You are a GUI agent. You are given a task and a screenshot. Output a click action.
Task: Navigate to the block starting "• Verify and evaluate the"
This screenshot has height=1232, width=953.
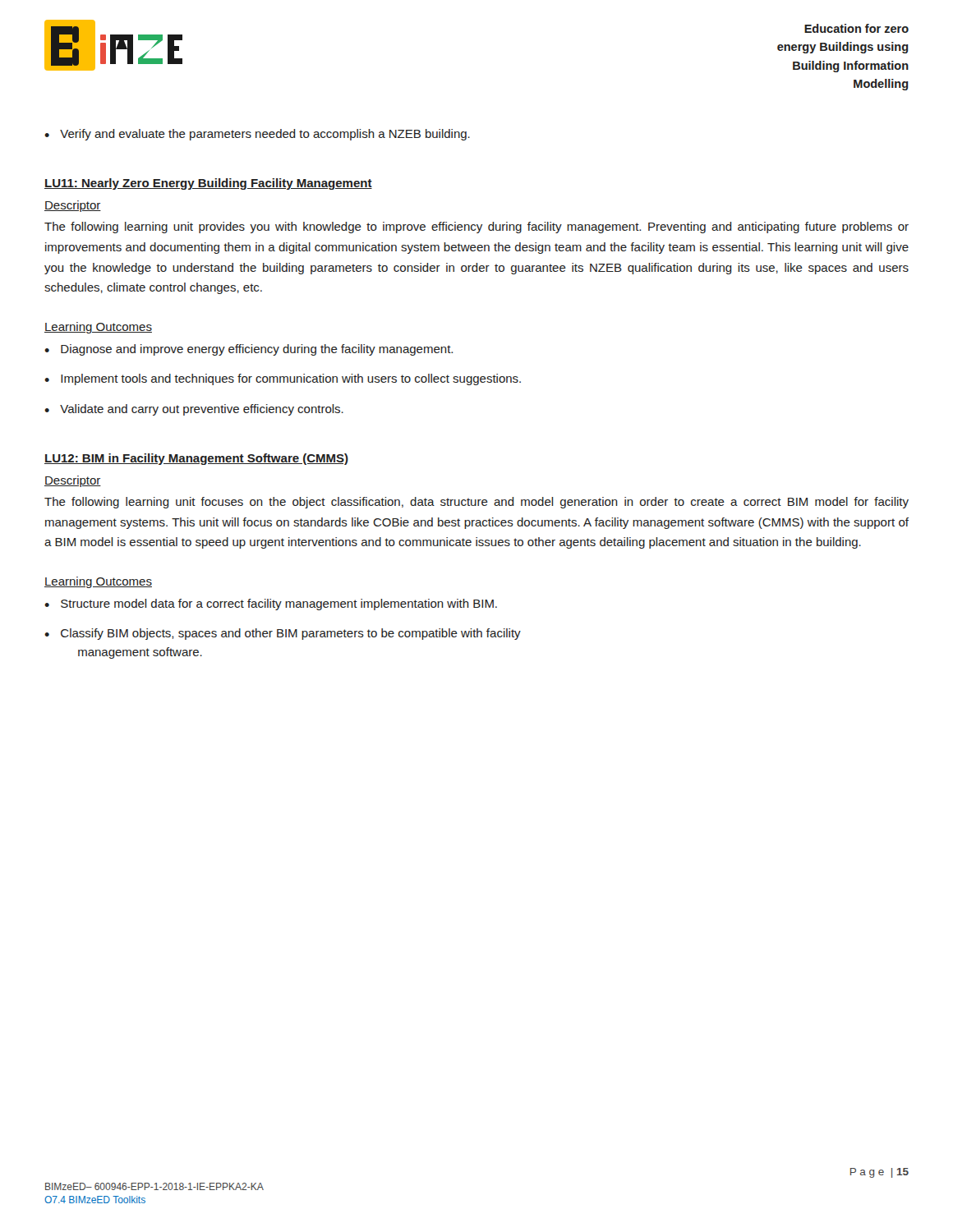point(258,136)
